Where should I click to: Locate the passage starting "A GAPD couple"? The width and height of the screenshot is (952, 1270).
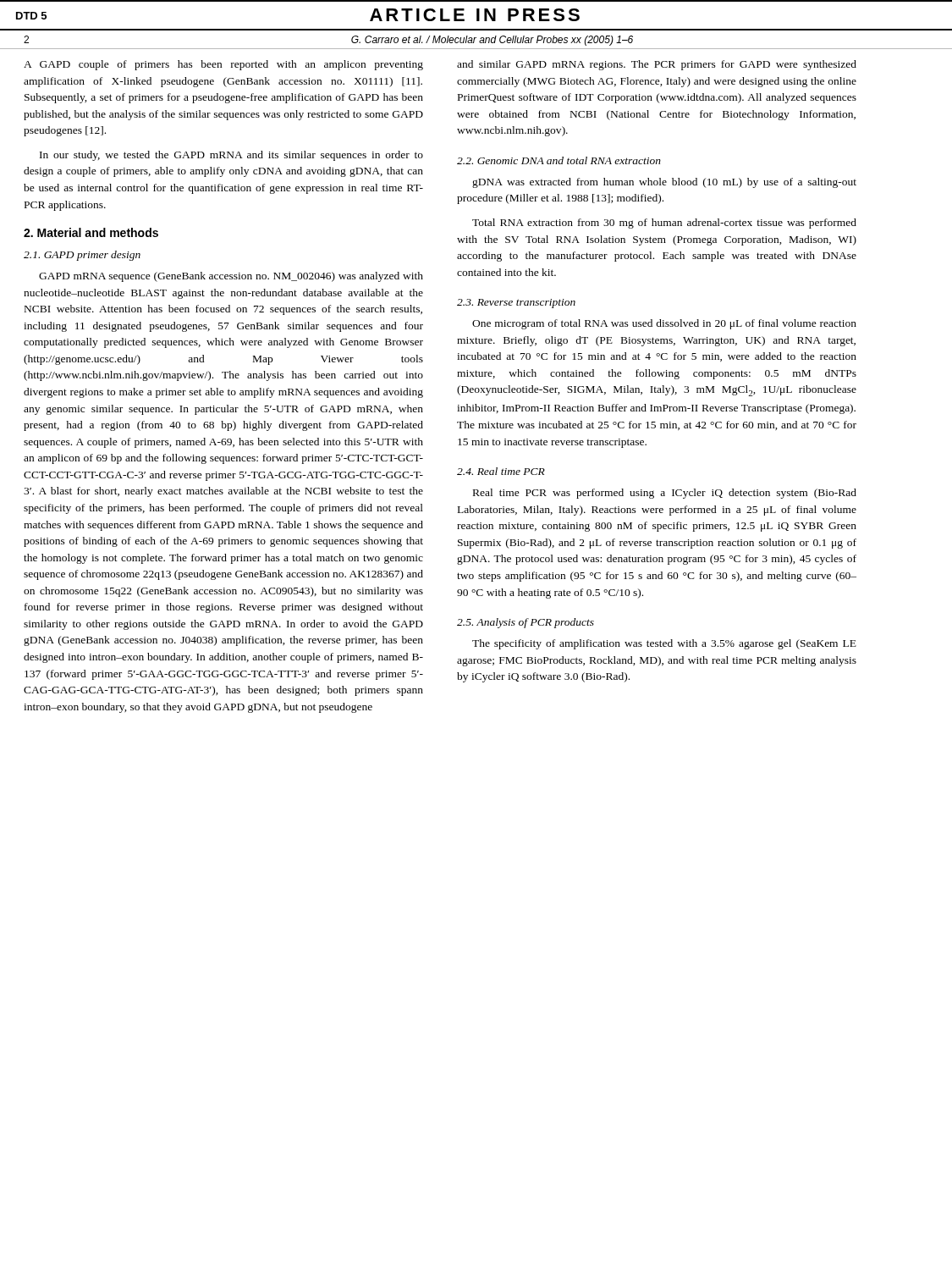(x=223, y=97)
